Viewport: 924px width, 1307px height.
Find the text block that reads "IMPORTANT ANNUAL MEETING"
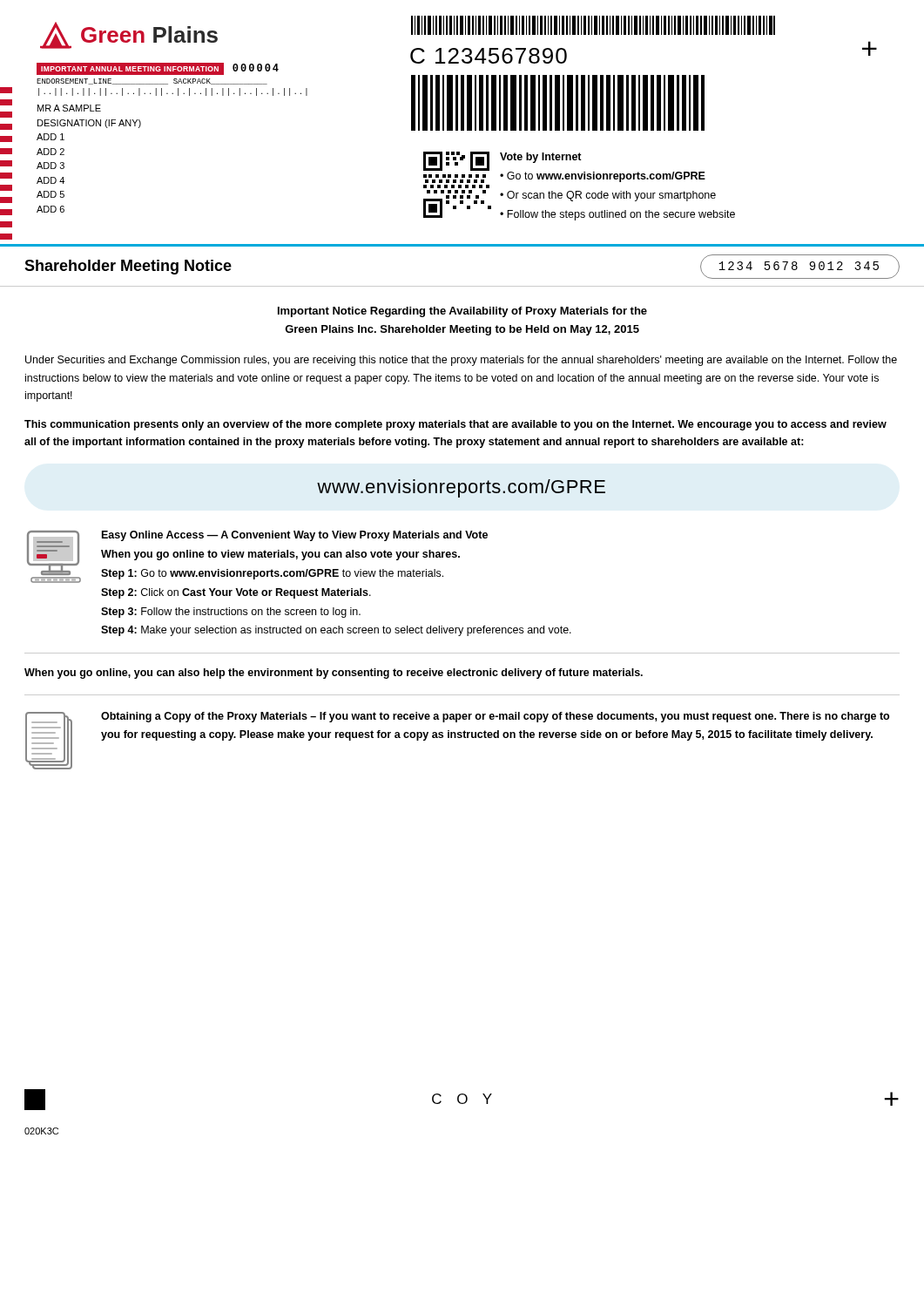coord(158,69)
